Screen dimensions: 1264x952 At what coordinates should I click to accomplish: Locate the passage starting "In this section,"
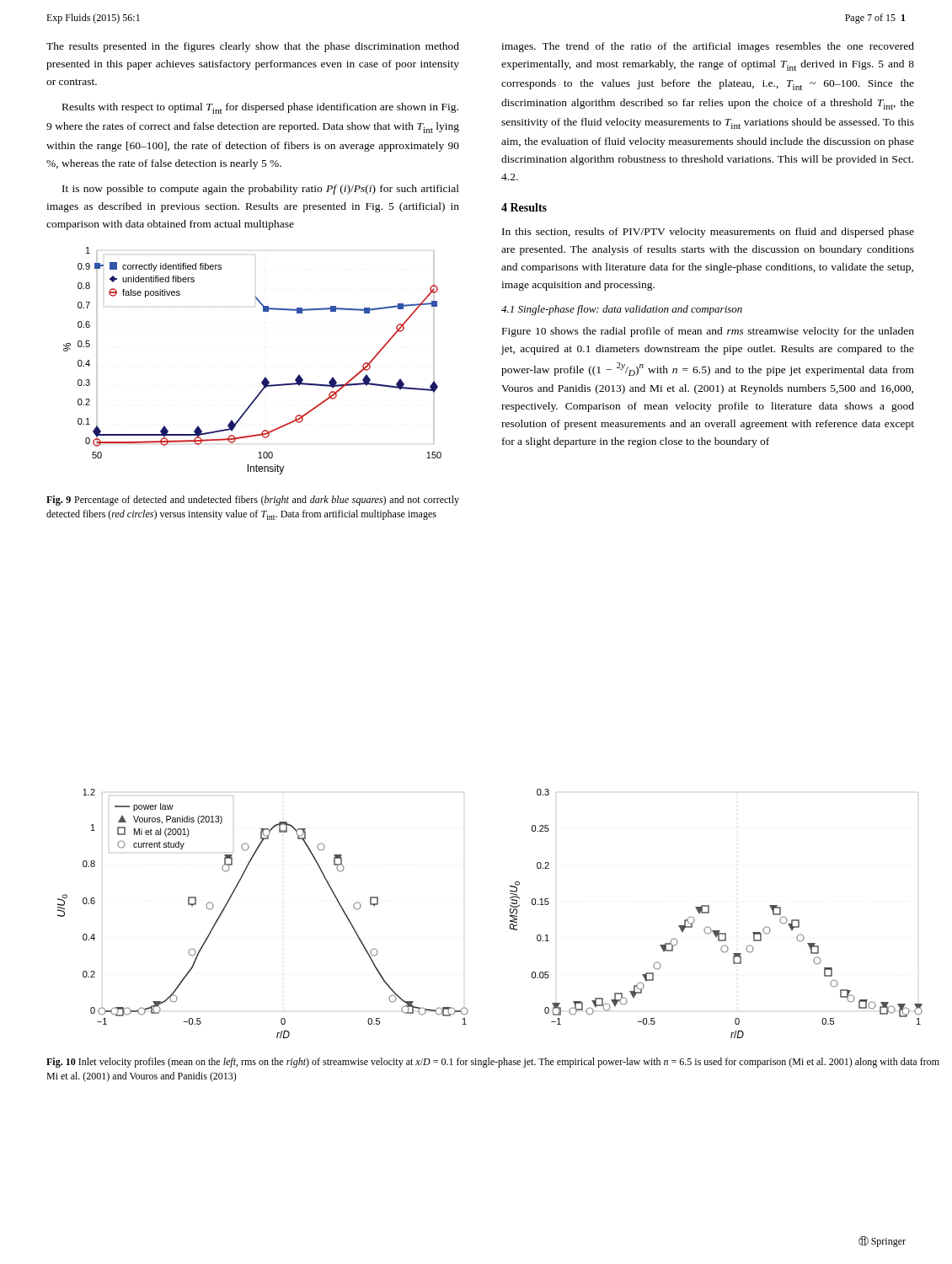(708, 259)
